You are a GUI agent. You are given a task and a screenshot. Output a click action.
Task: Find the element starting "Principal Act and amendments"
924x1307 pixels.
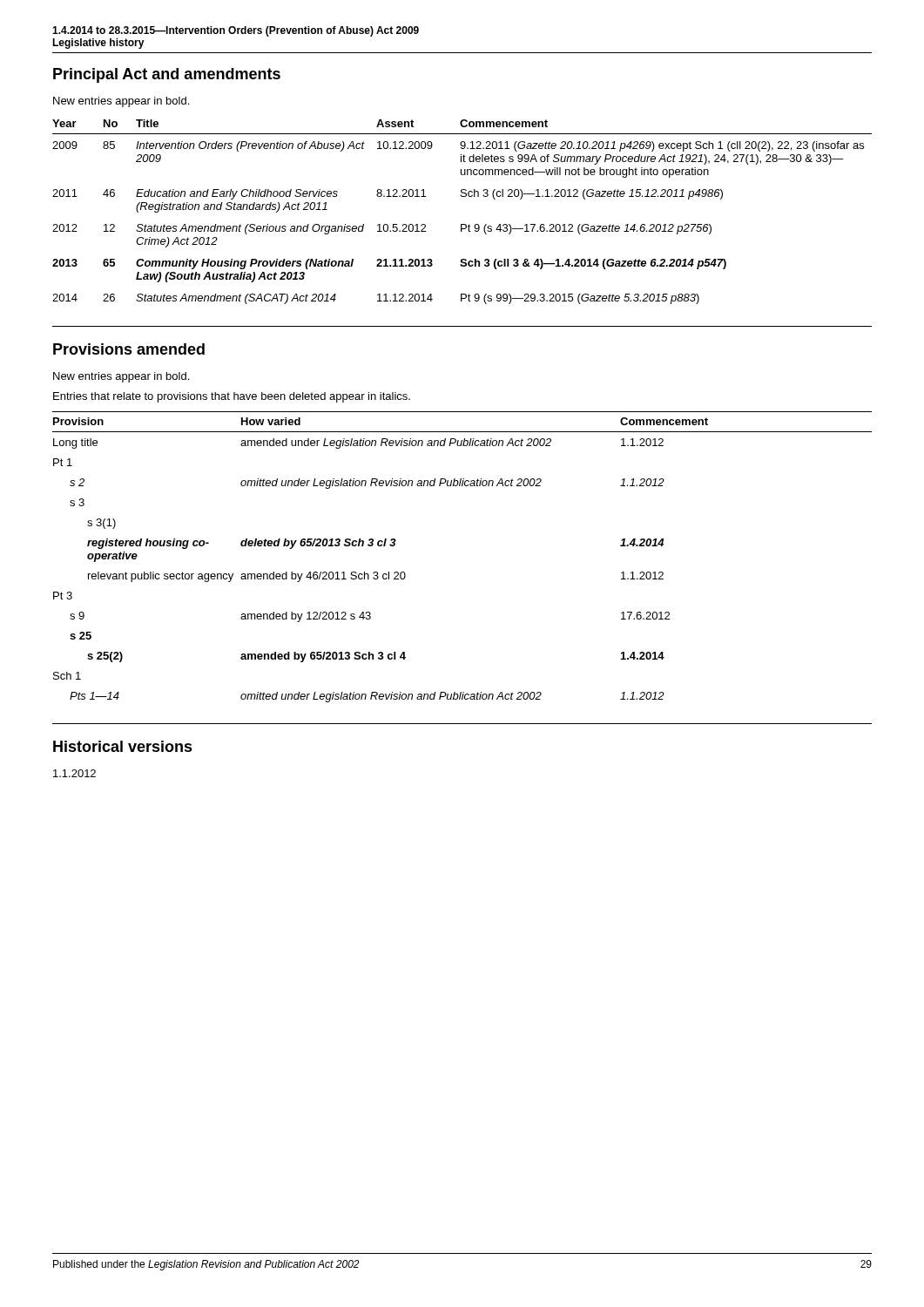167,75
